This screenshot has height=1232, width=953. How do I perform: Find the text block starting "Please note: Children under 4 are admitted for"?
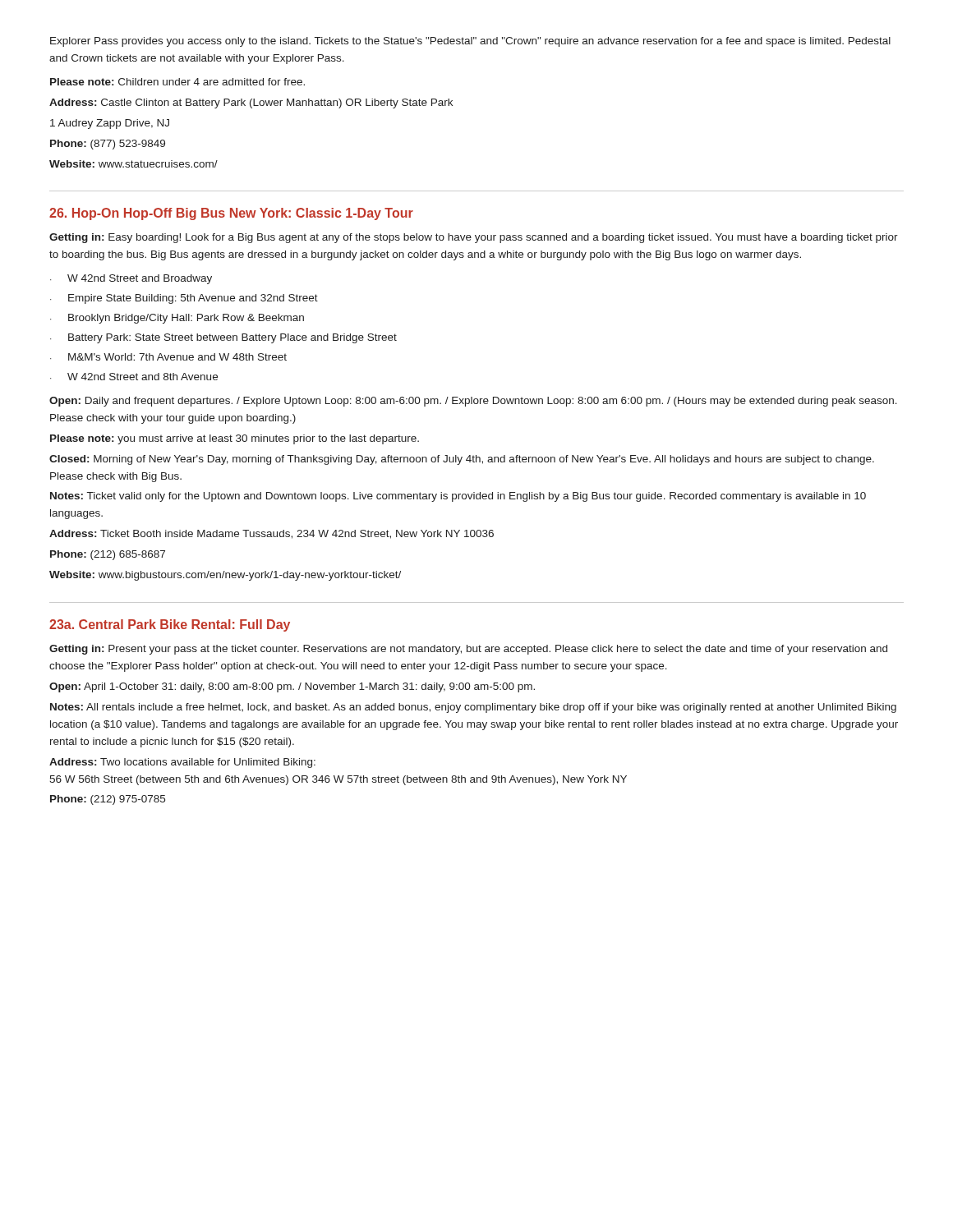click(x=177, y=82)
